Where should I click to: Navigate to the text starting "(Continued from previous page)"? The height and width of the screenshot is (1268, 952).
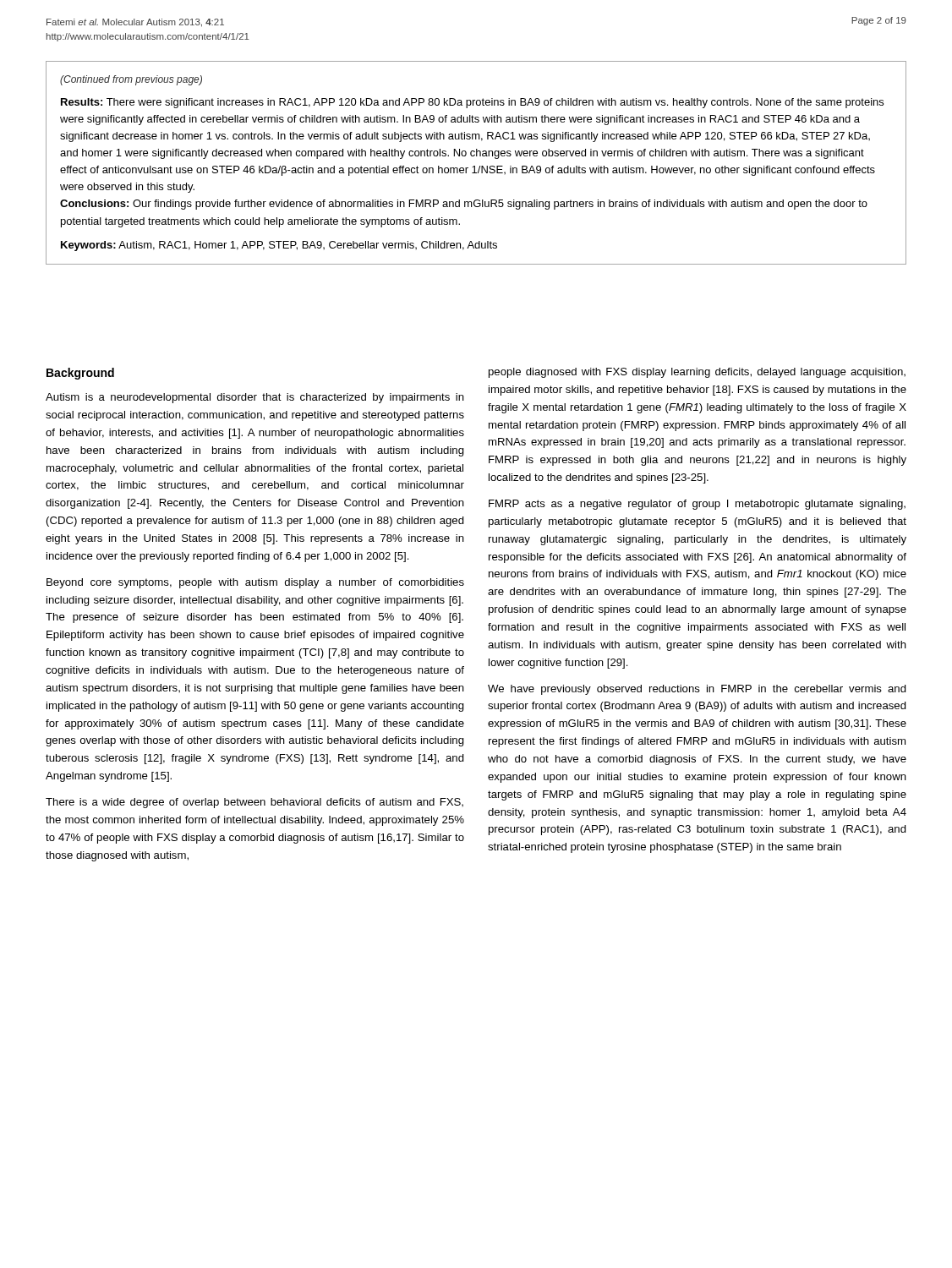click(x=131, y=79)
